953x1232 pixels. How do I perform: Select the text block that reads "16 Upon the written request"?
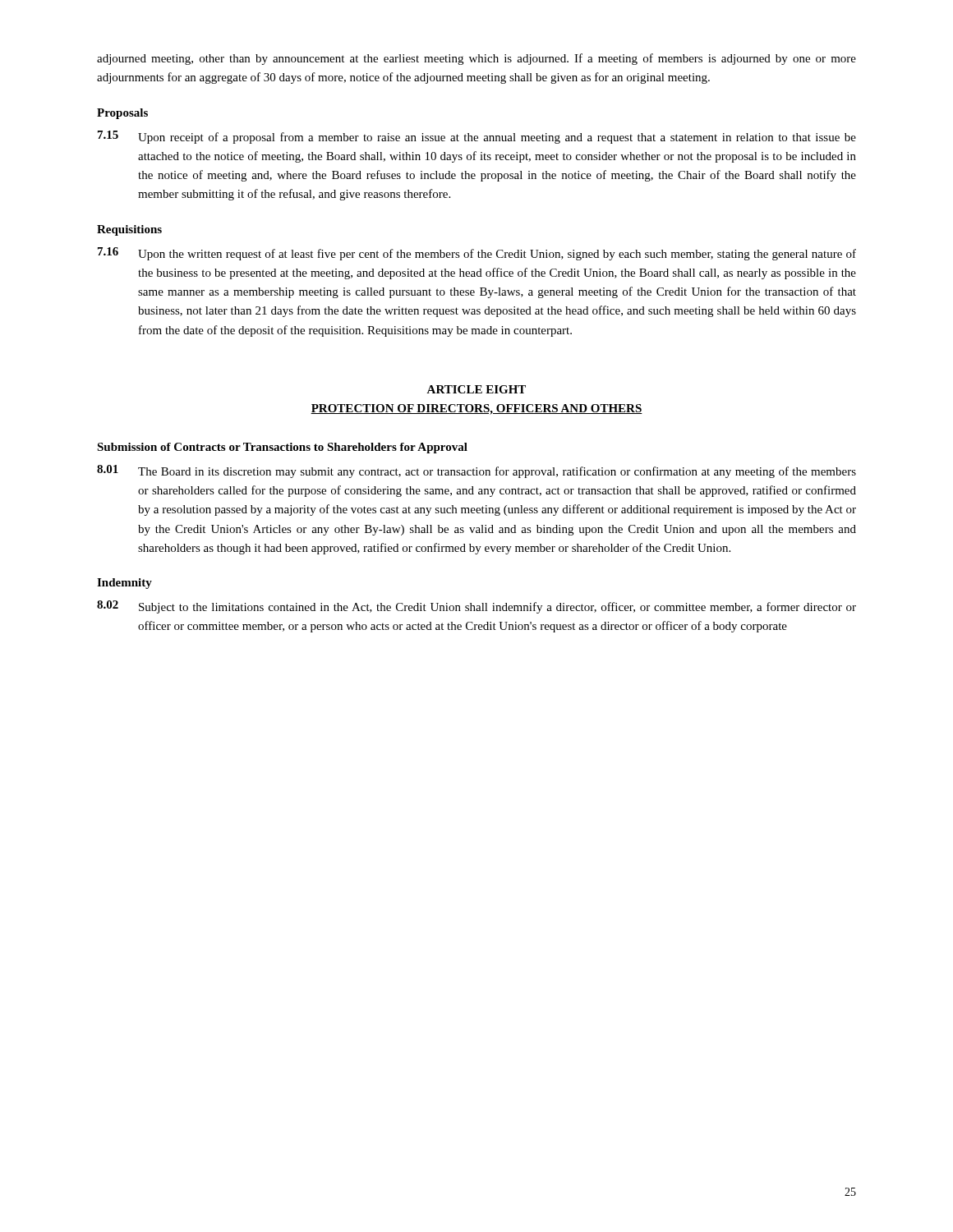476,292
